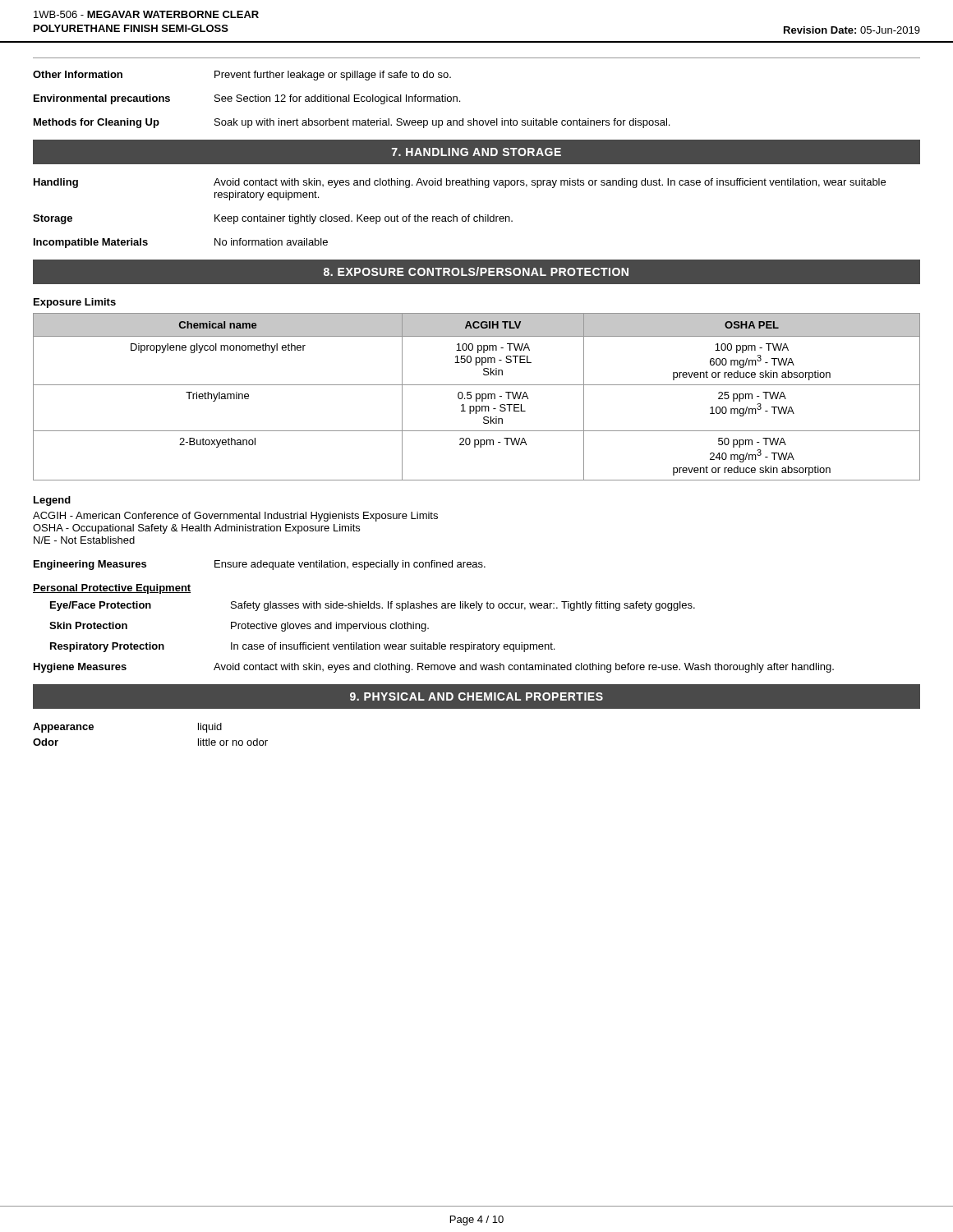The image size is (953, 1232).
Task: Locate the text starting "Other Information Prevent"
Action: pyautogui.click(x=242, y=76)
